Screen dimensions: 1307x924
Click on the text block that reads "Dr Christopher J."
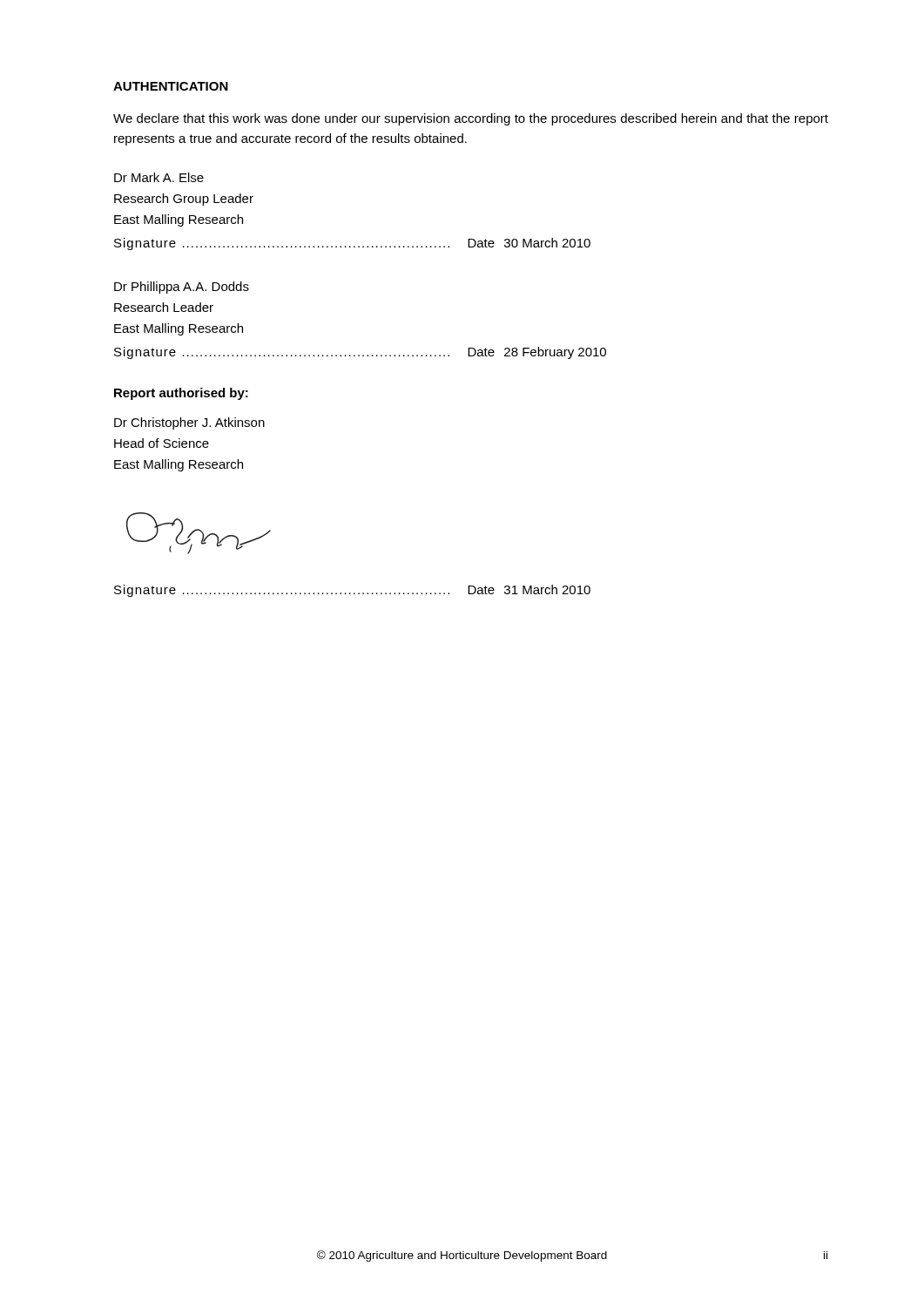tap(189, 443)
